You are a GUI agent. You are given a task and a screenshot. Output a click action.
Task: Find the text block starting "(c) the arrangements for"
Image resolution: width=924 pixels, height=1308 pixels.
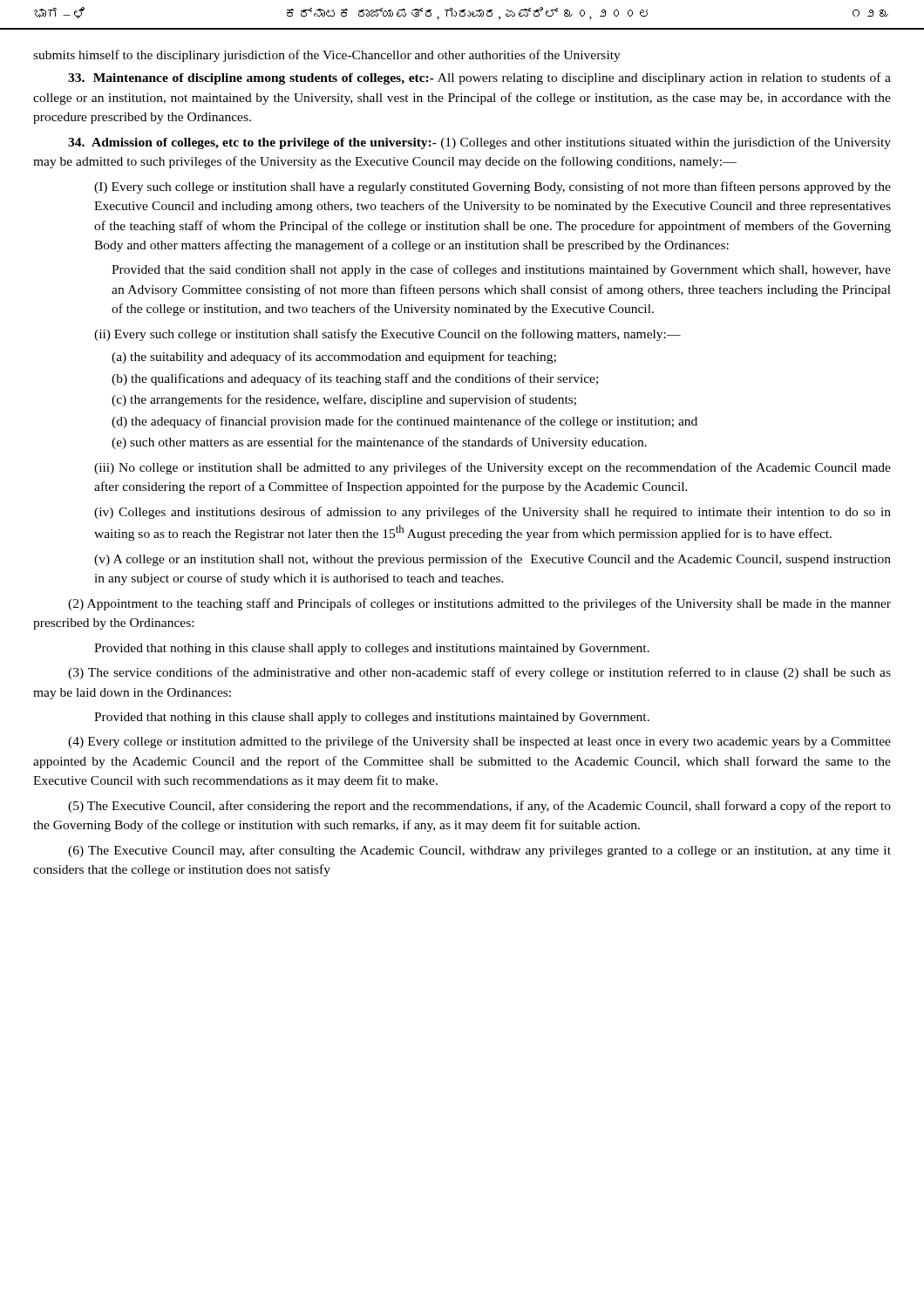pyautogui.click(x=462, y=400)
